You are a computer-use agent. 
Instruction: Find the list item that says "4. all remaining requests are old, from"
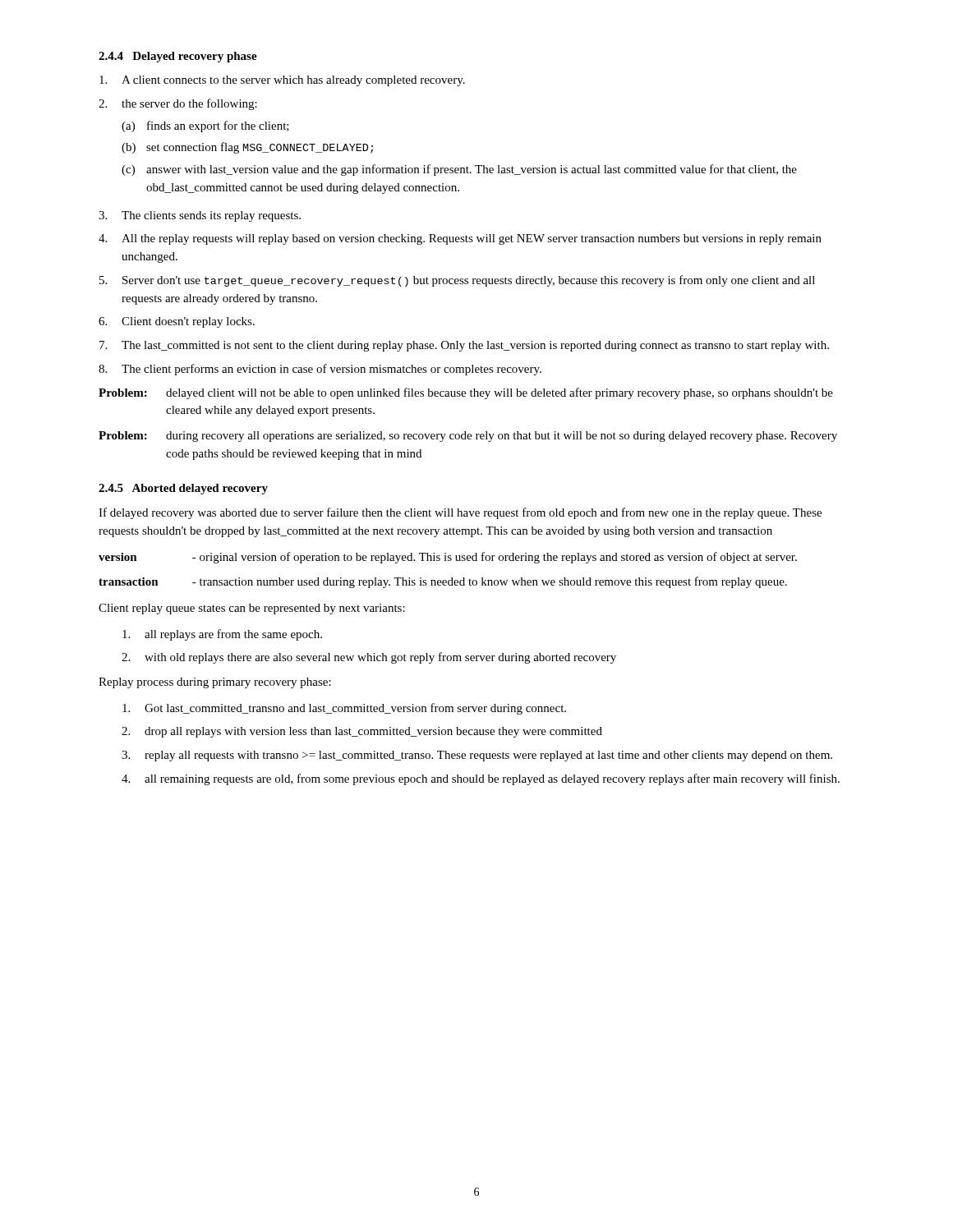point(488,779)
